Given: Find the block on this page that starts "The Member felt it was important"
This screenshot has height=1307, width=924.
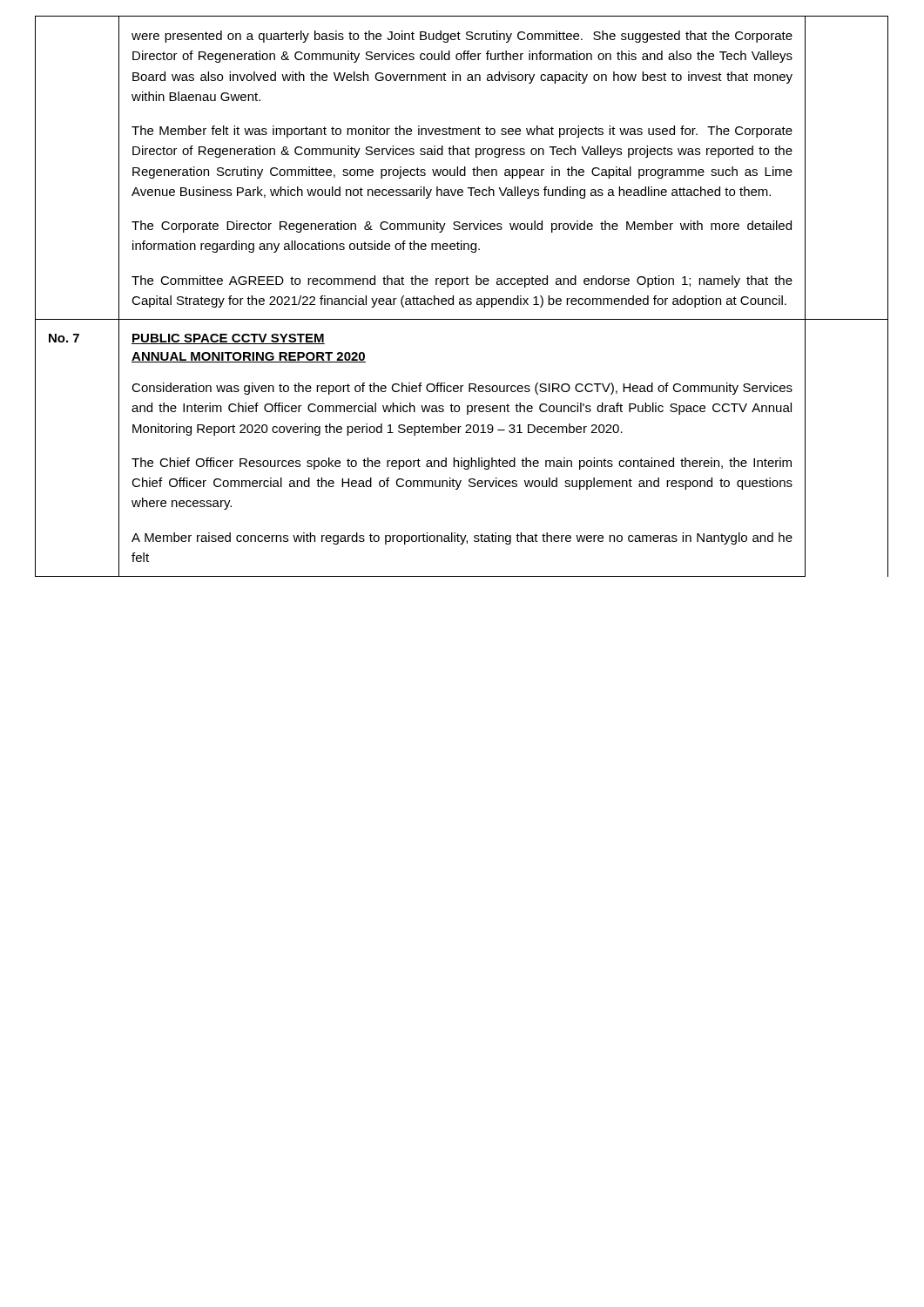Looking at the screenshot, I should tap(462, 161).
